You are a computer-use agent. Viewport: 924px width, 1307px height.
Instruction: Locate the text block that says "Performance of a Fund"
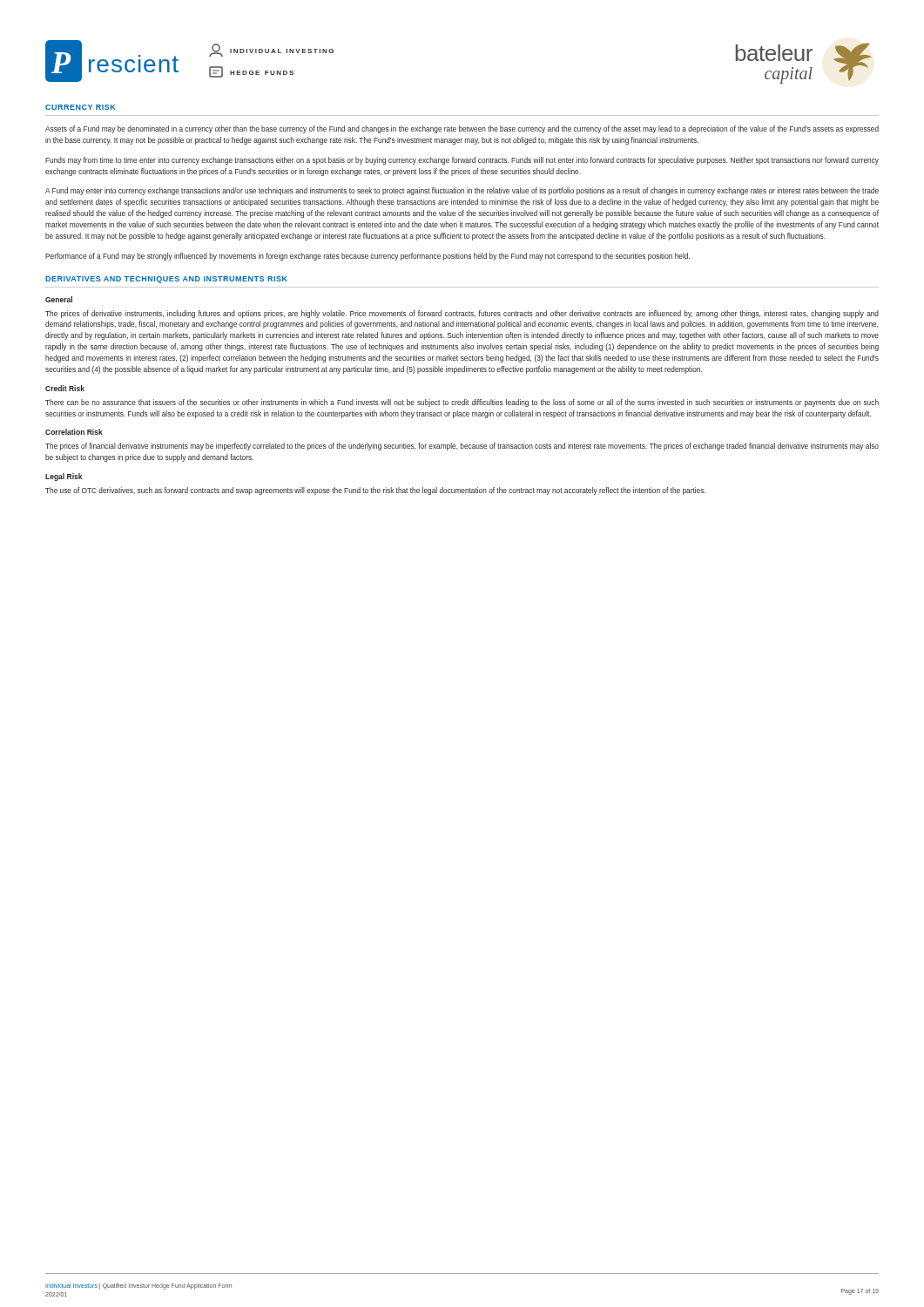click(368, 256)
